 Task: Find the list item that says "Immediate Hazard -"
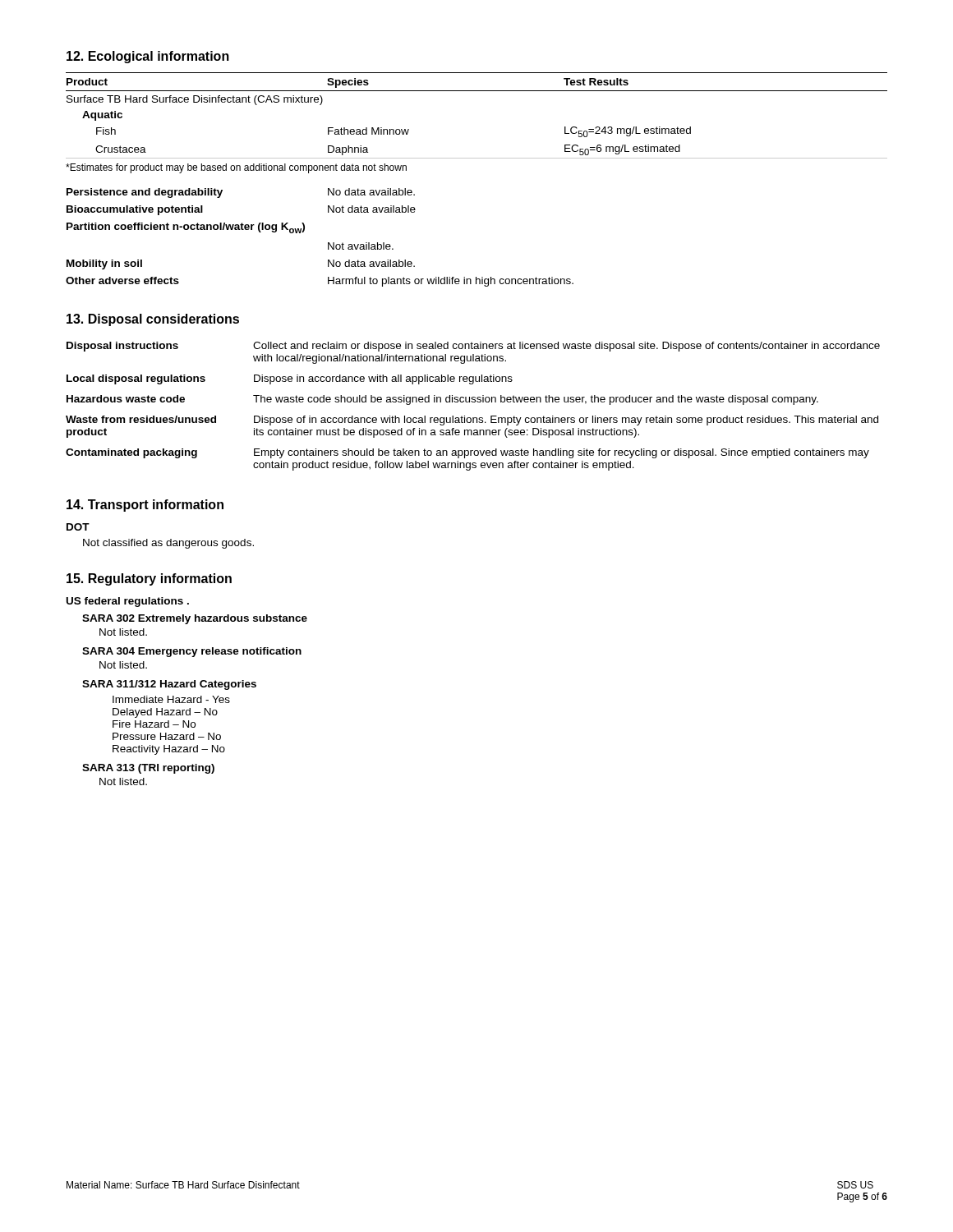171,699
